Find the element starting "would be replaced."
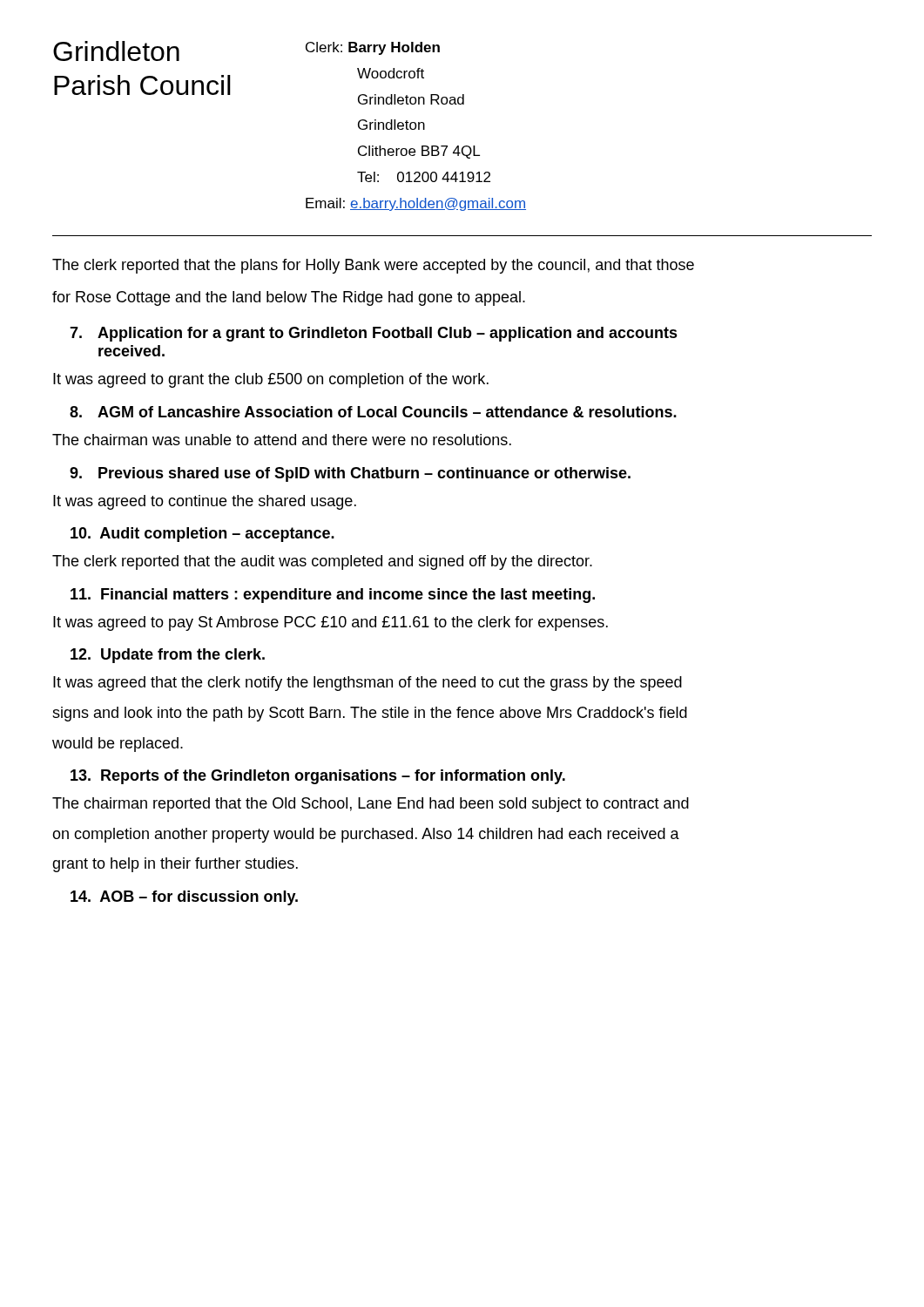 (118, 743)
